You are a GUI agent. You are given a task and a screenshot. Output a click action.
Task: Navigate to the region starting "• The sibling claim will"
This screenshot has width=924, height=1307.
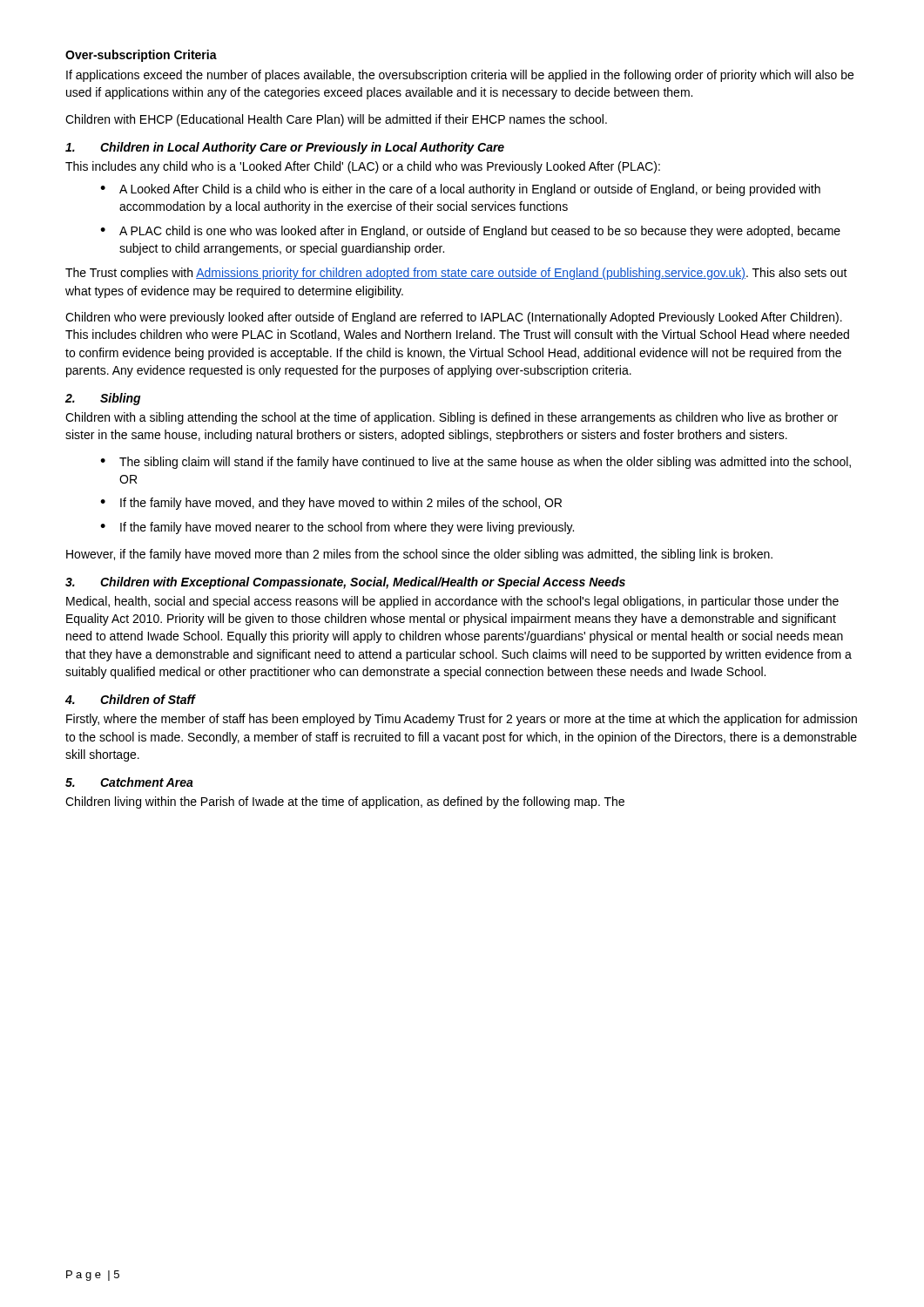tap(479, 471)
